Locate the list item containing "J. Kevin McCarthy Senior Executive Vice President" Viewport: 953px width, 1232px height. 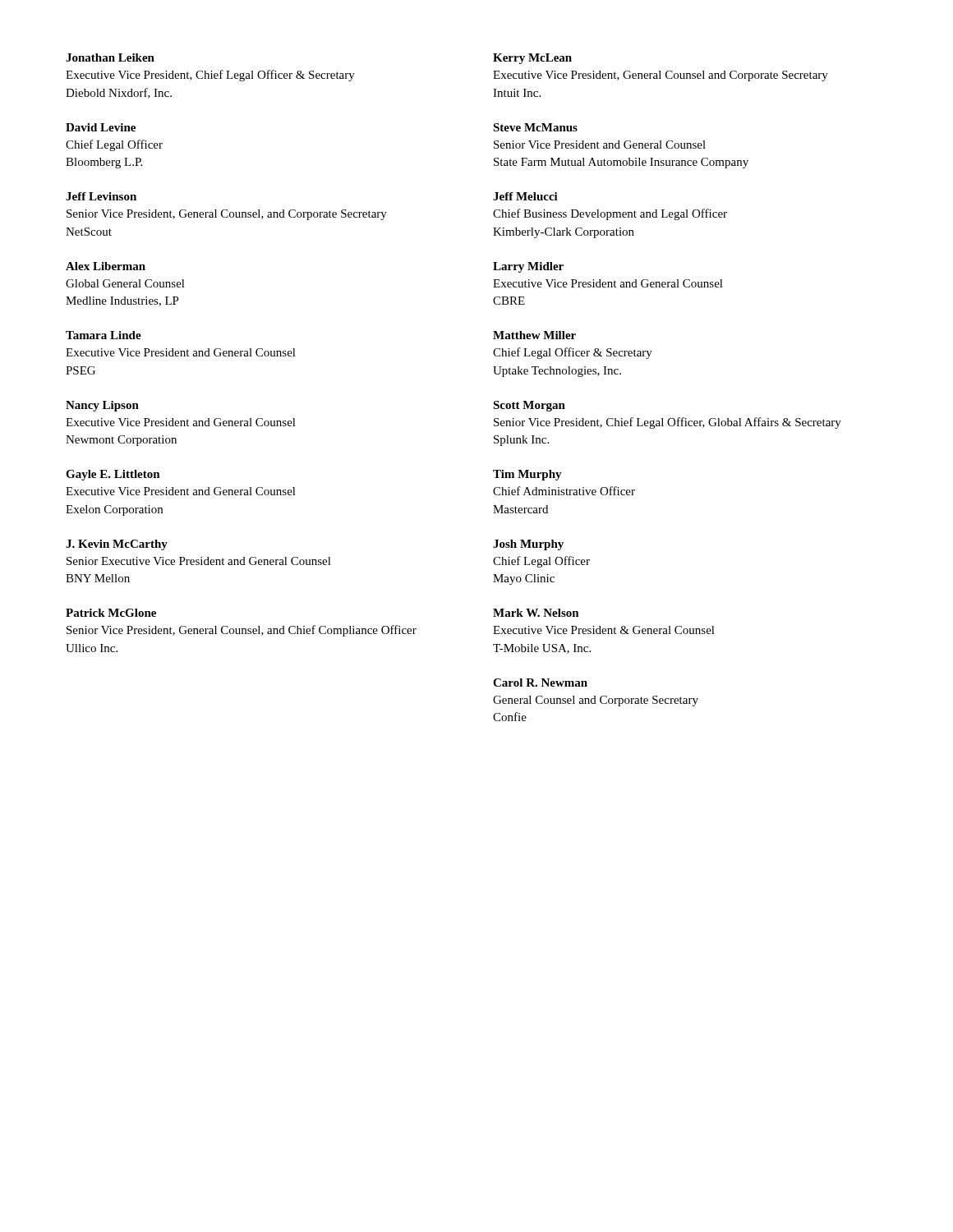[263, 562]
